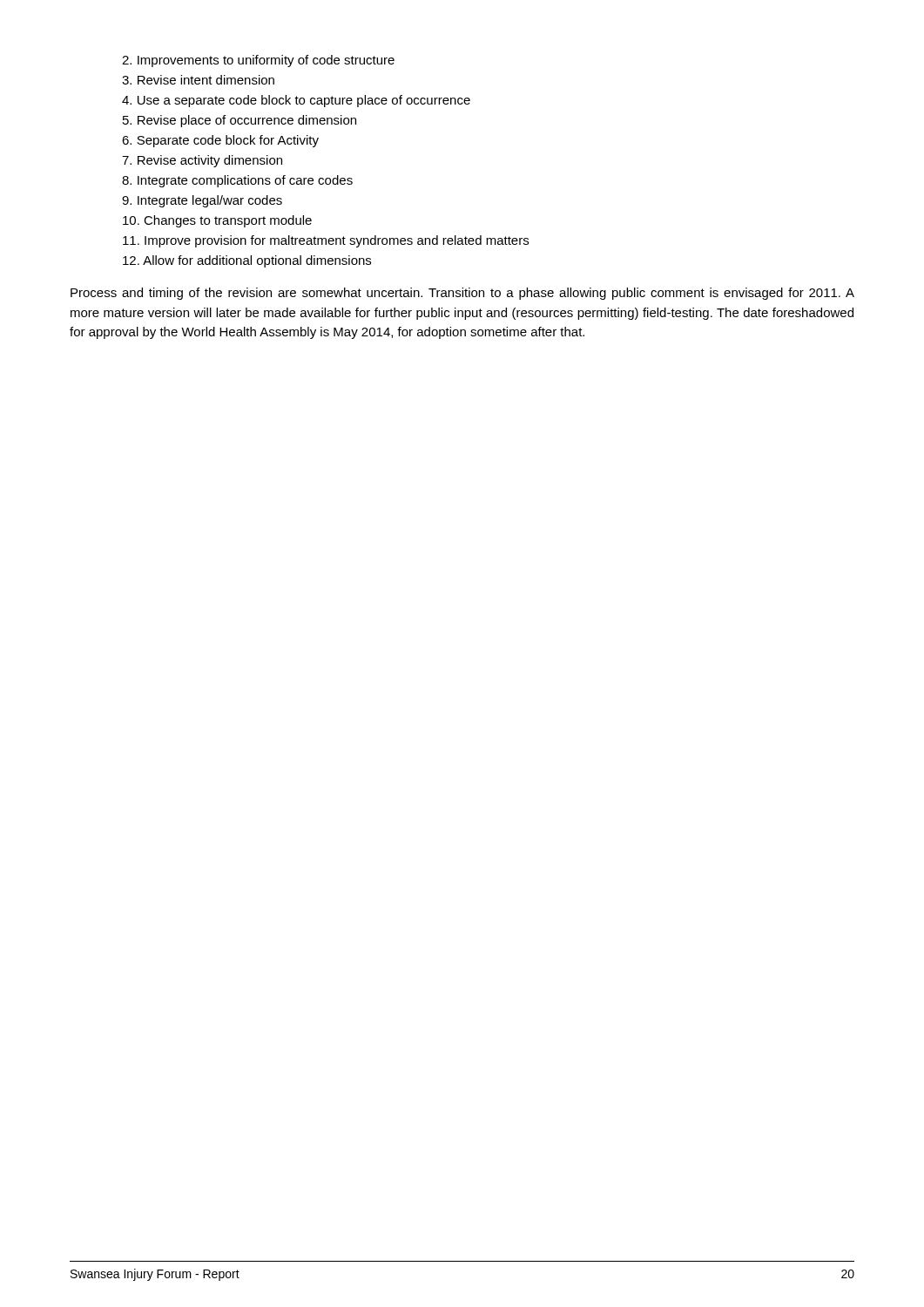
Task: Locate the list item with the text "6. Separate code block for Activity"
Action: coord(220,140)
